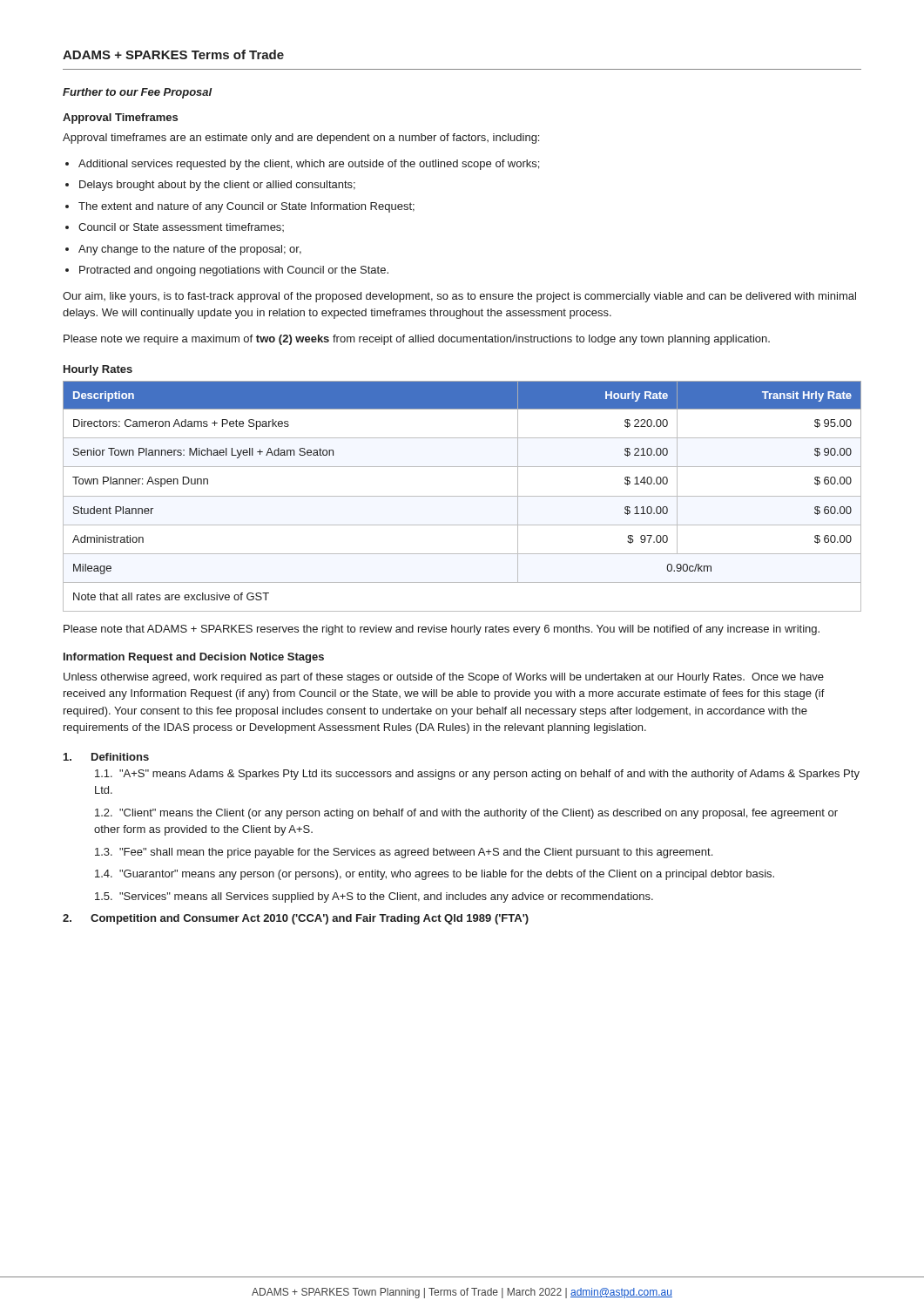The width and height of the screenshot is (924, 1307).
Task: Select the passage starting "Approval timeframes are an estimate only and are"
Action: [x=302, y=137]
